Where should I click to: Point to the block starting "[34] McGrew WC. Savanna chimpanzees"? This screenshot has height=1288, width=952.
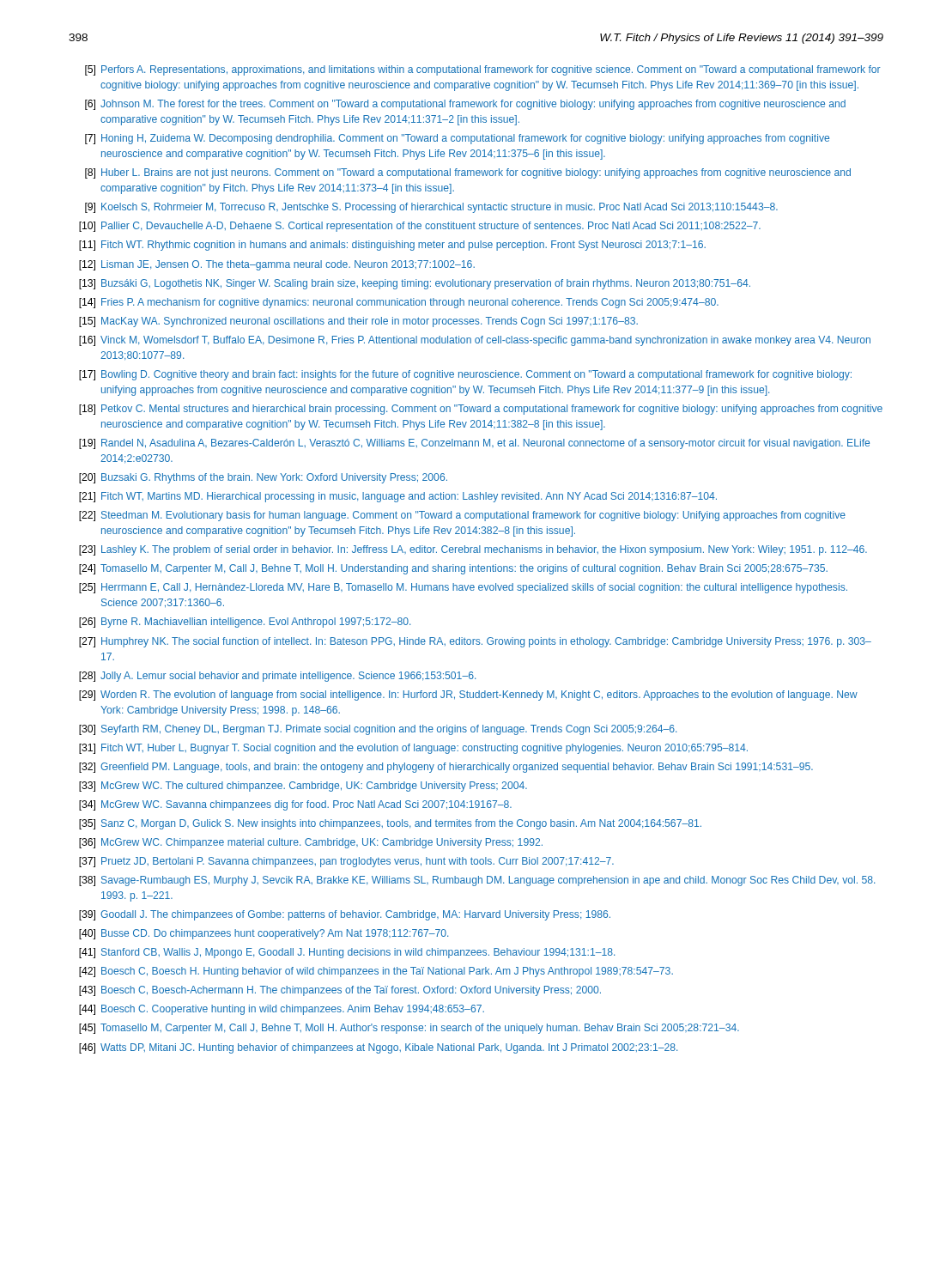[x=476, y=804]
